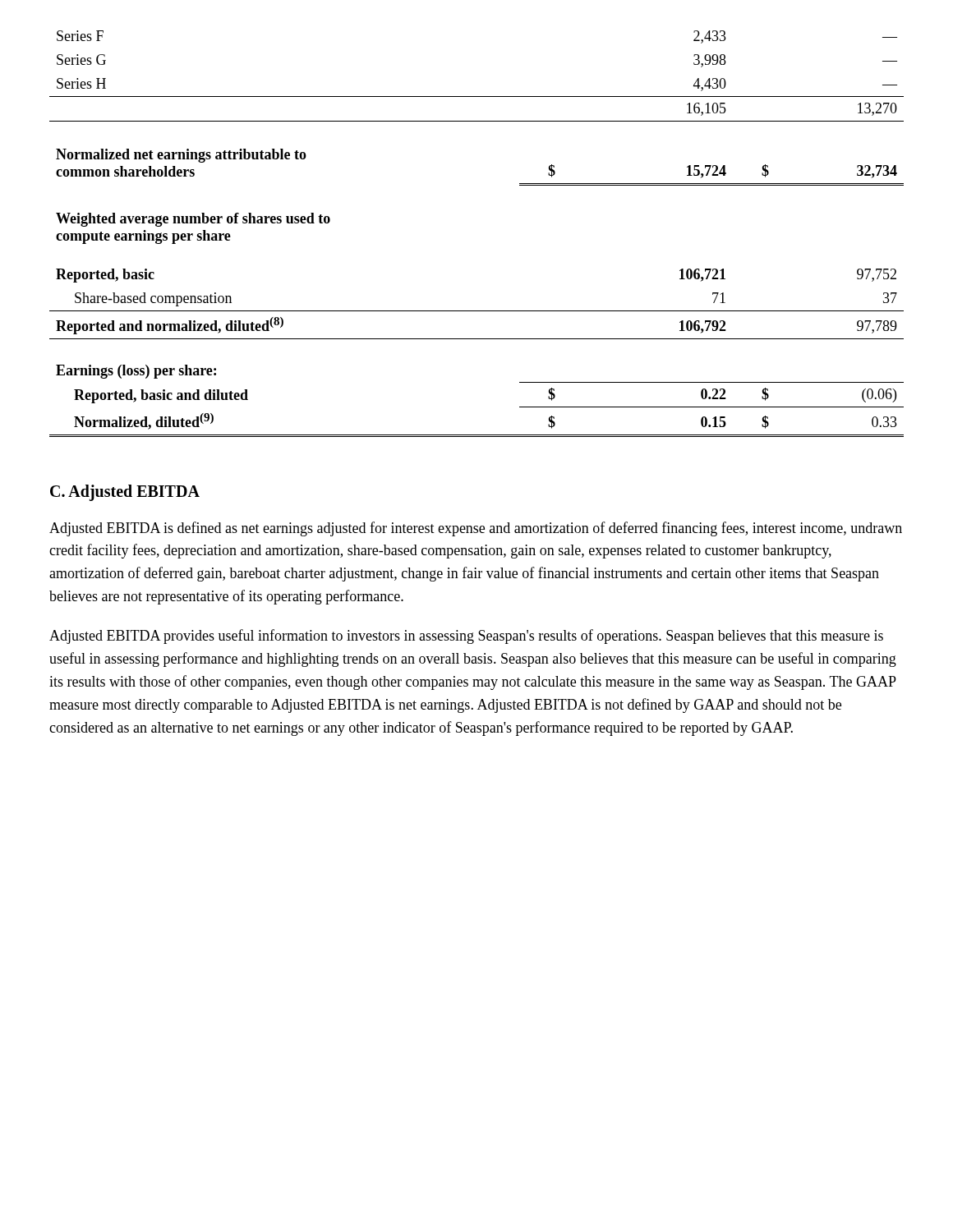Locate the section header containing "C. Adjusted EBITDA"

[124, 491]
